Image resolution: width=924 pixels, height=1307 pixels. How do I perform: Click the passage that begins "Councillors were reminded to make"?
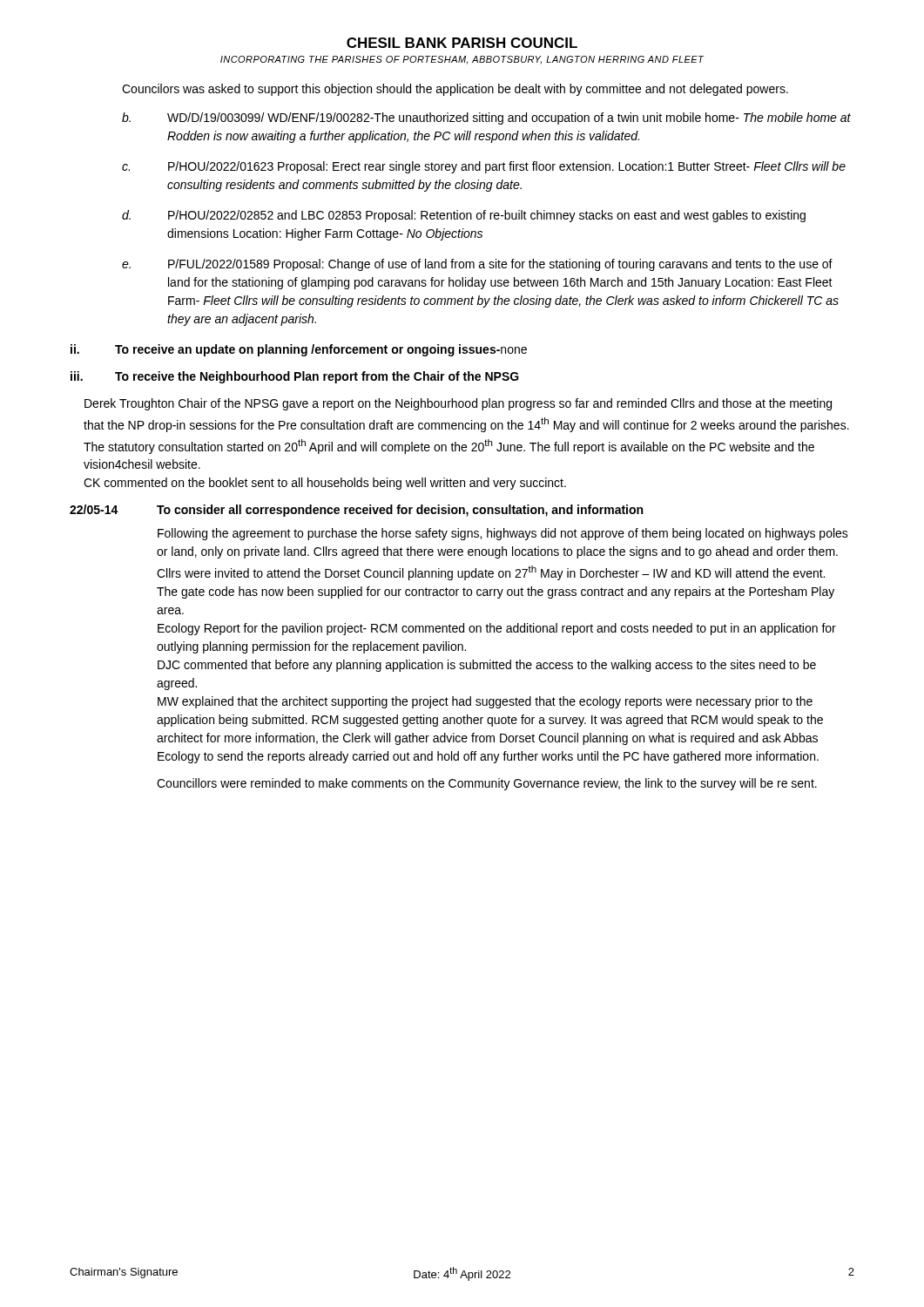(487, 783)
